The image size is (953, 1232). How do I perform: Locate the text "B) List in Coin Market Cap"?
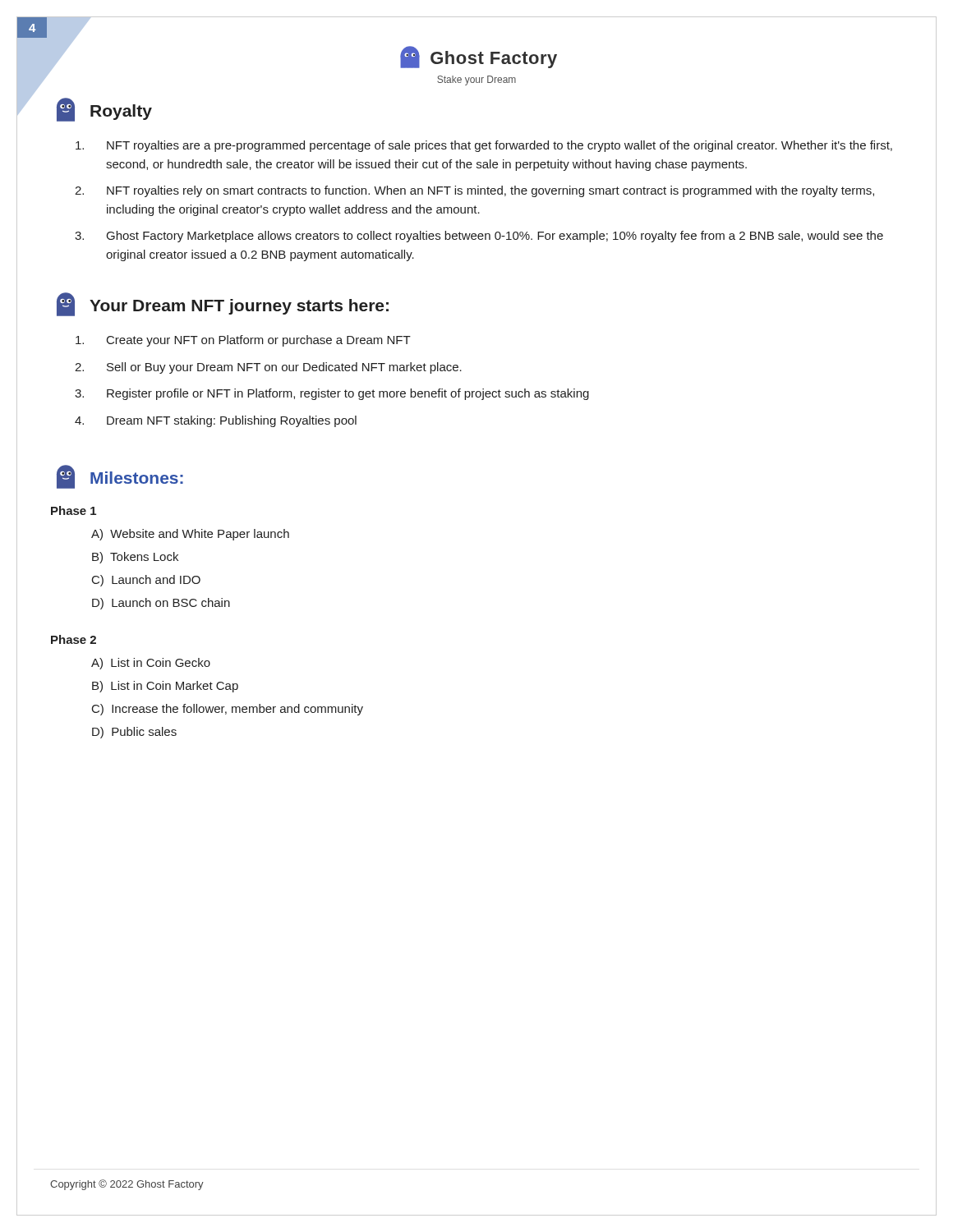pos(165,685)
